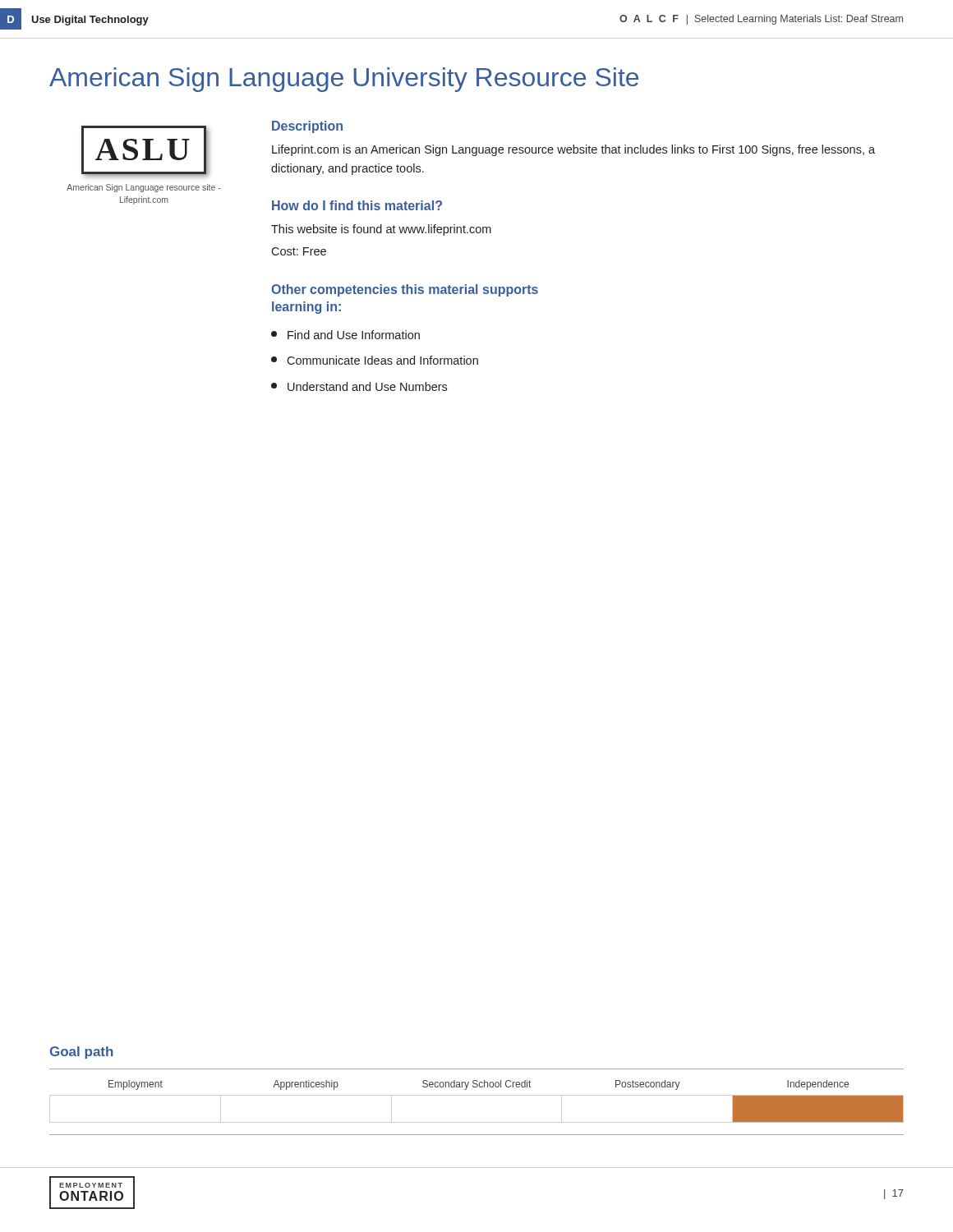
Task: Click where it says "How do I find this material?"
Action: [x=357, y=206]
